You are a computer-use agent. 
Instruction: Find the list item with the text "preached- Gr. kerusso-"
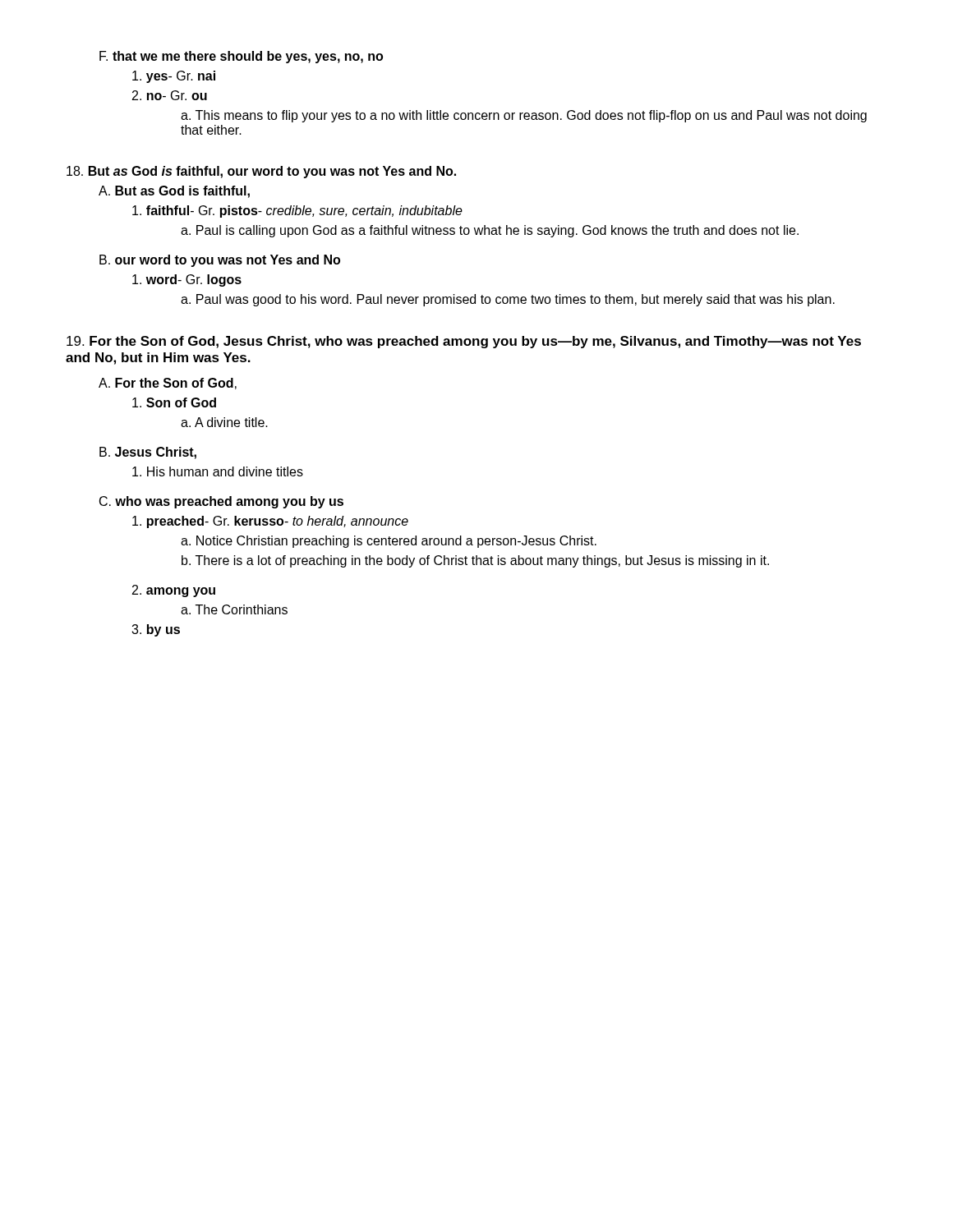tap(270, 521)
